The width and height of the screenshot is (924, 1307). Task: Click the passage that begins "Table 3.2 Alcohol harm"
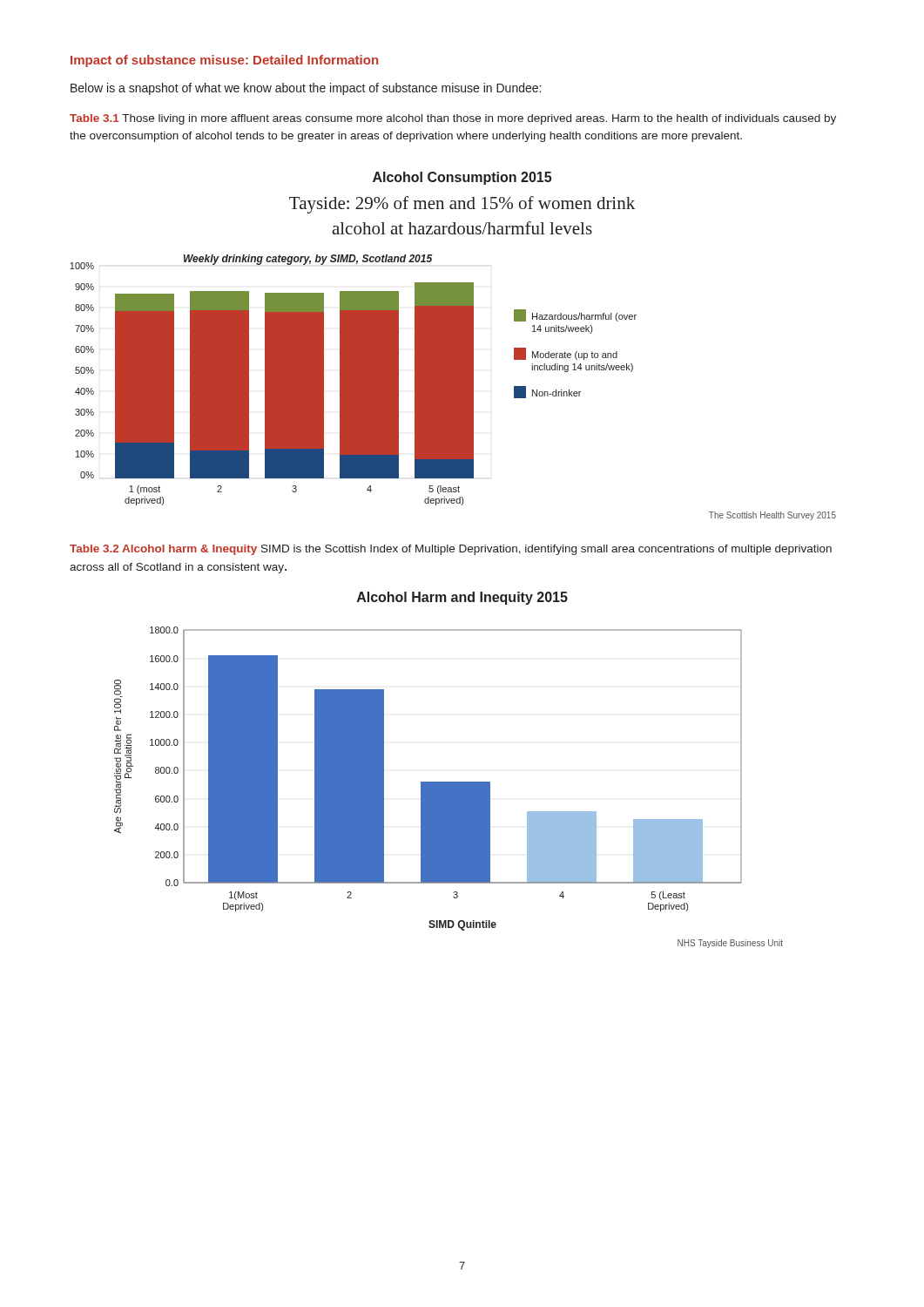(451, 558)
